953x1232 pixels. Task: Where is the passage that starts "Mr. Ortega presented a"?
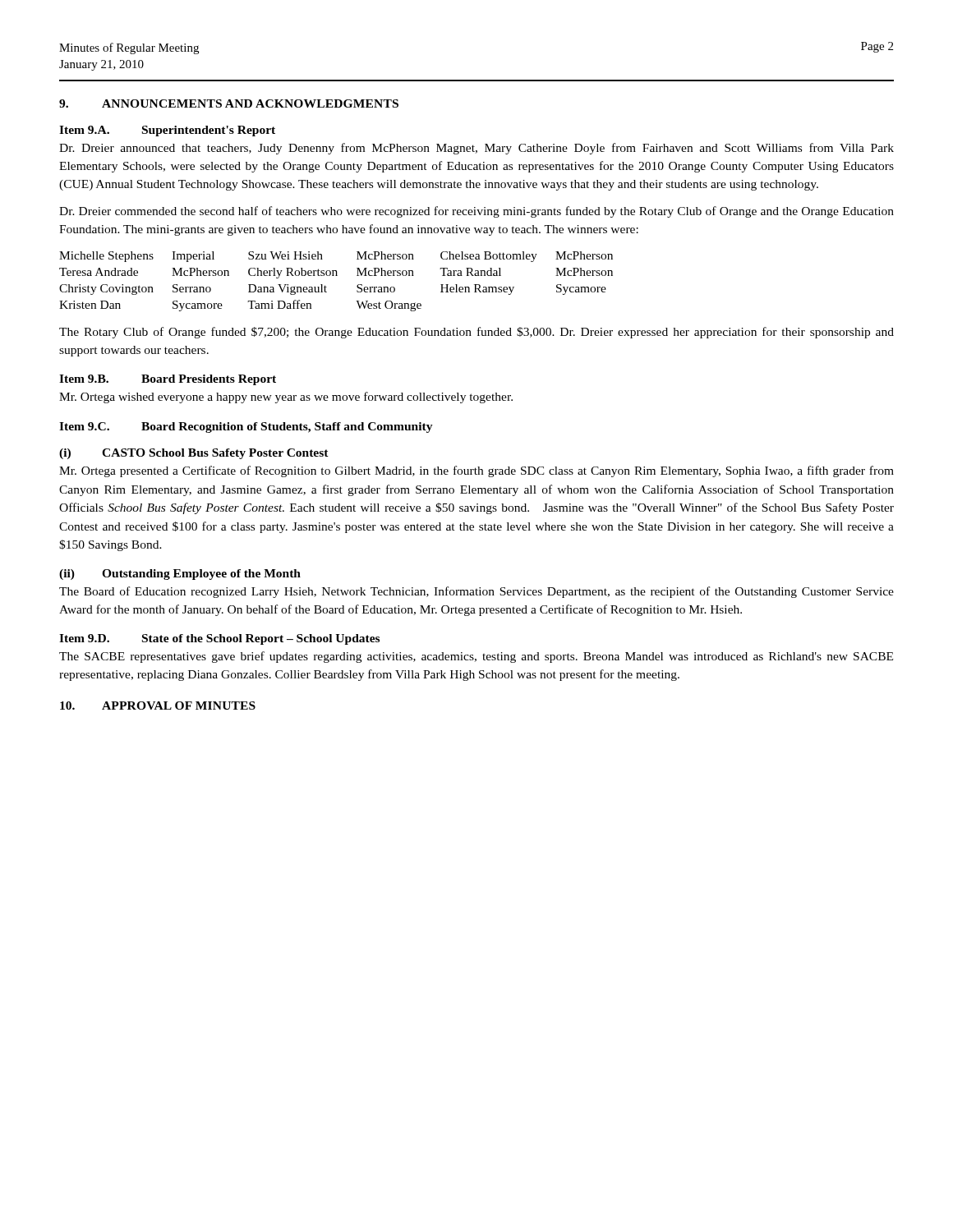[476, 507]
